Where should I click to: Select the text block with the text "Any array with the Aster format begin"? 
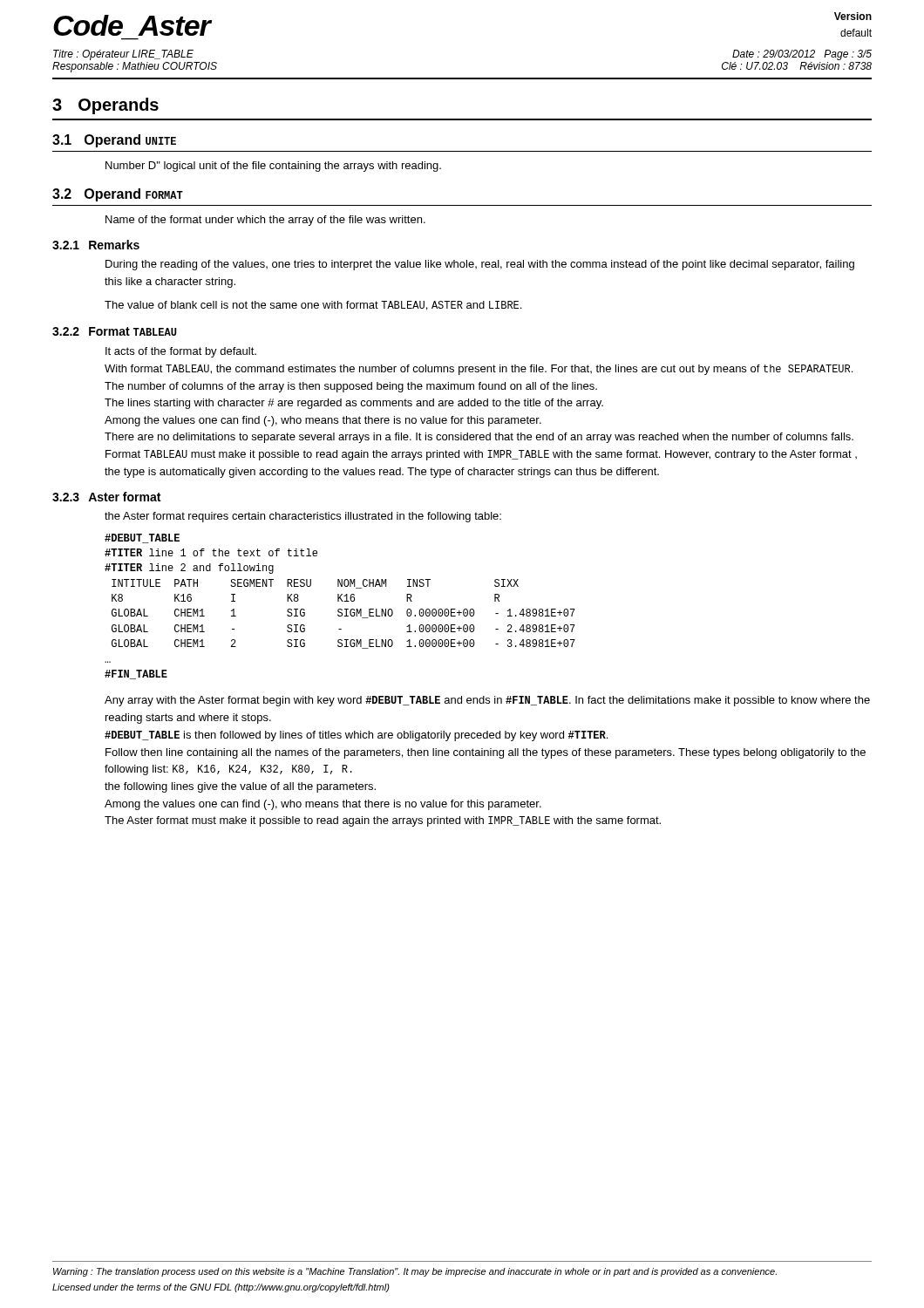[x=487, y=761]
